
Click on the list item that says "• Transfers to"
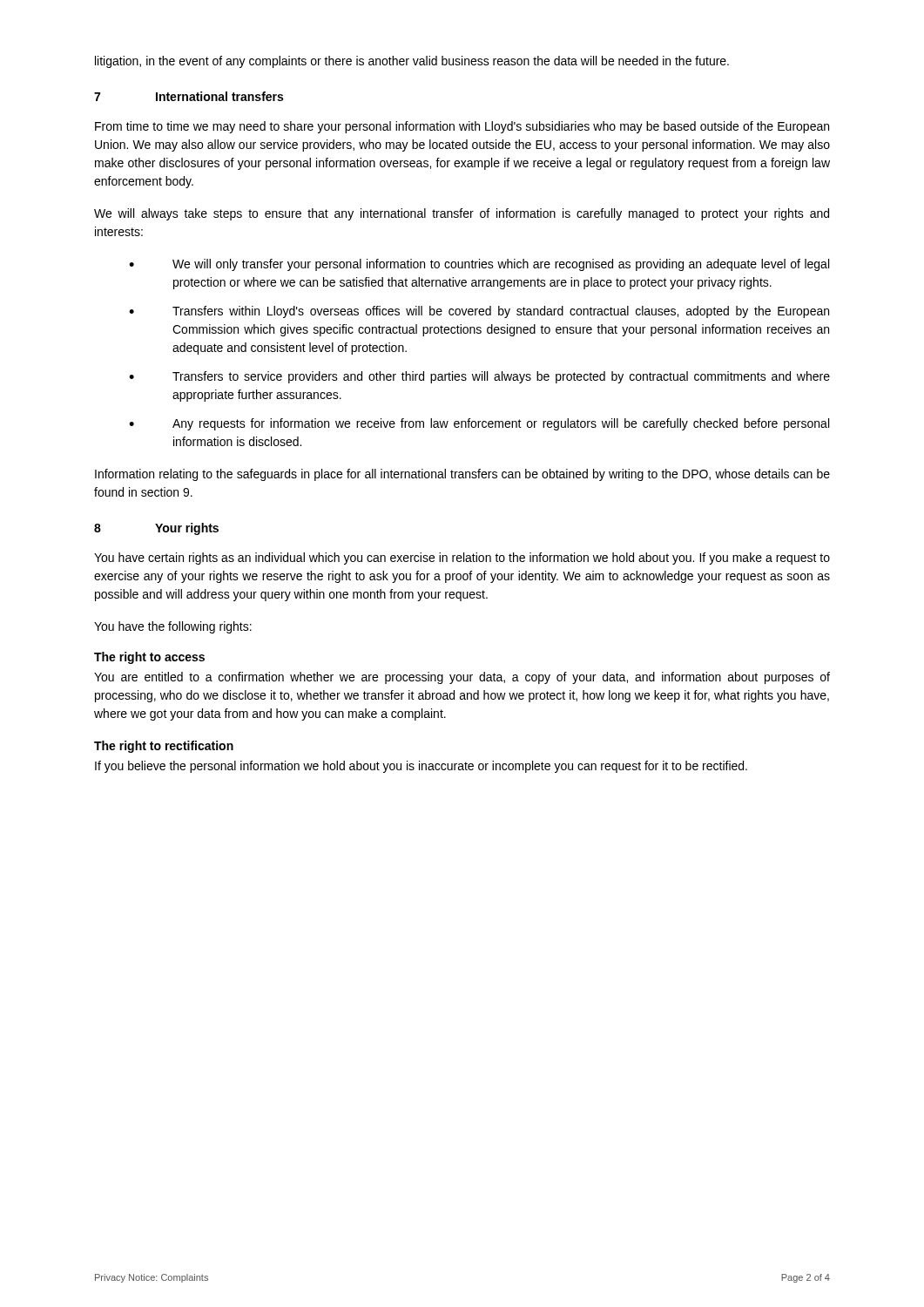tap(462, 386)
